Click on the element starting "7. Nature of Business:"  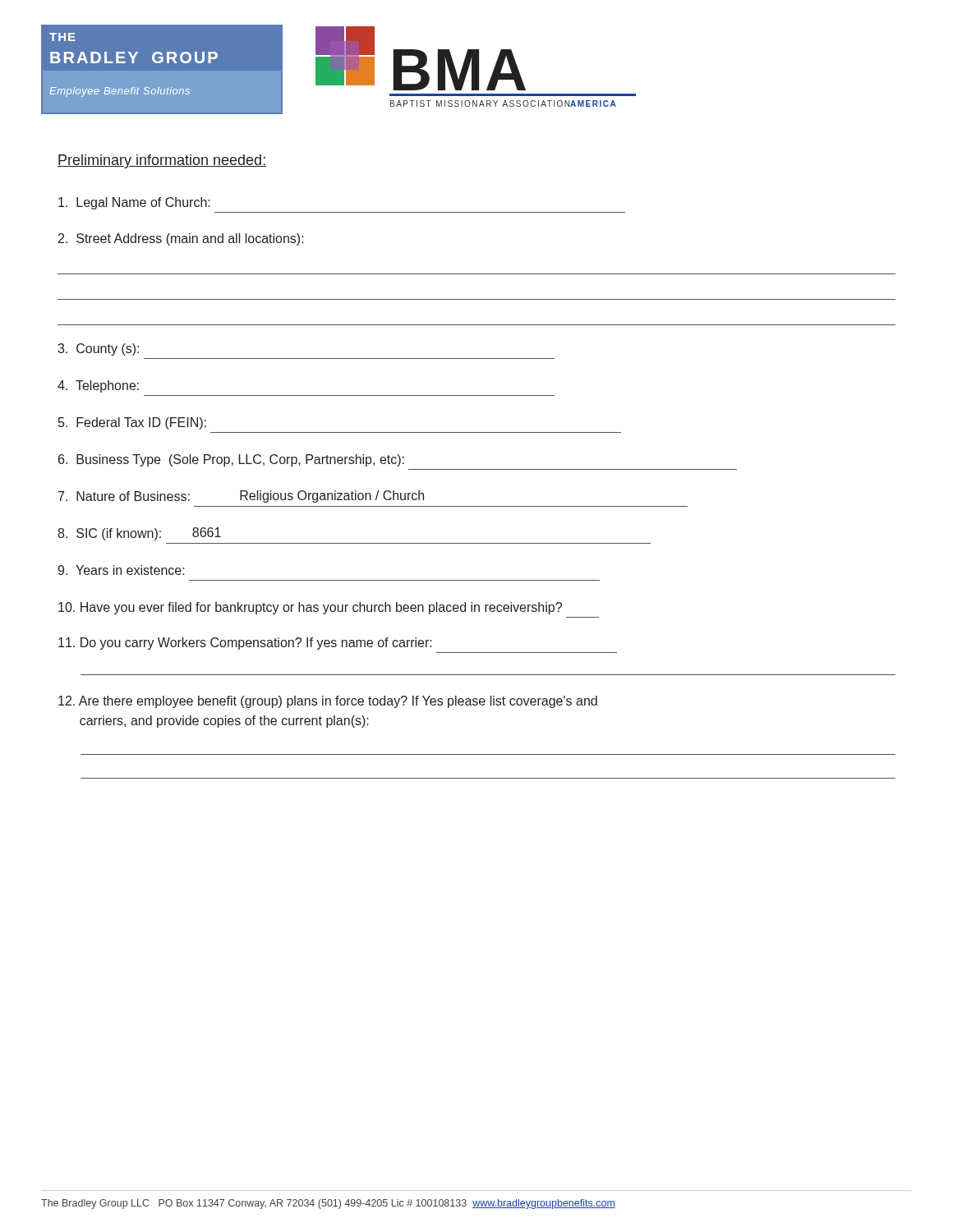click(x=373, y=496)
